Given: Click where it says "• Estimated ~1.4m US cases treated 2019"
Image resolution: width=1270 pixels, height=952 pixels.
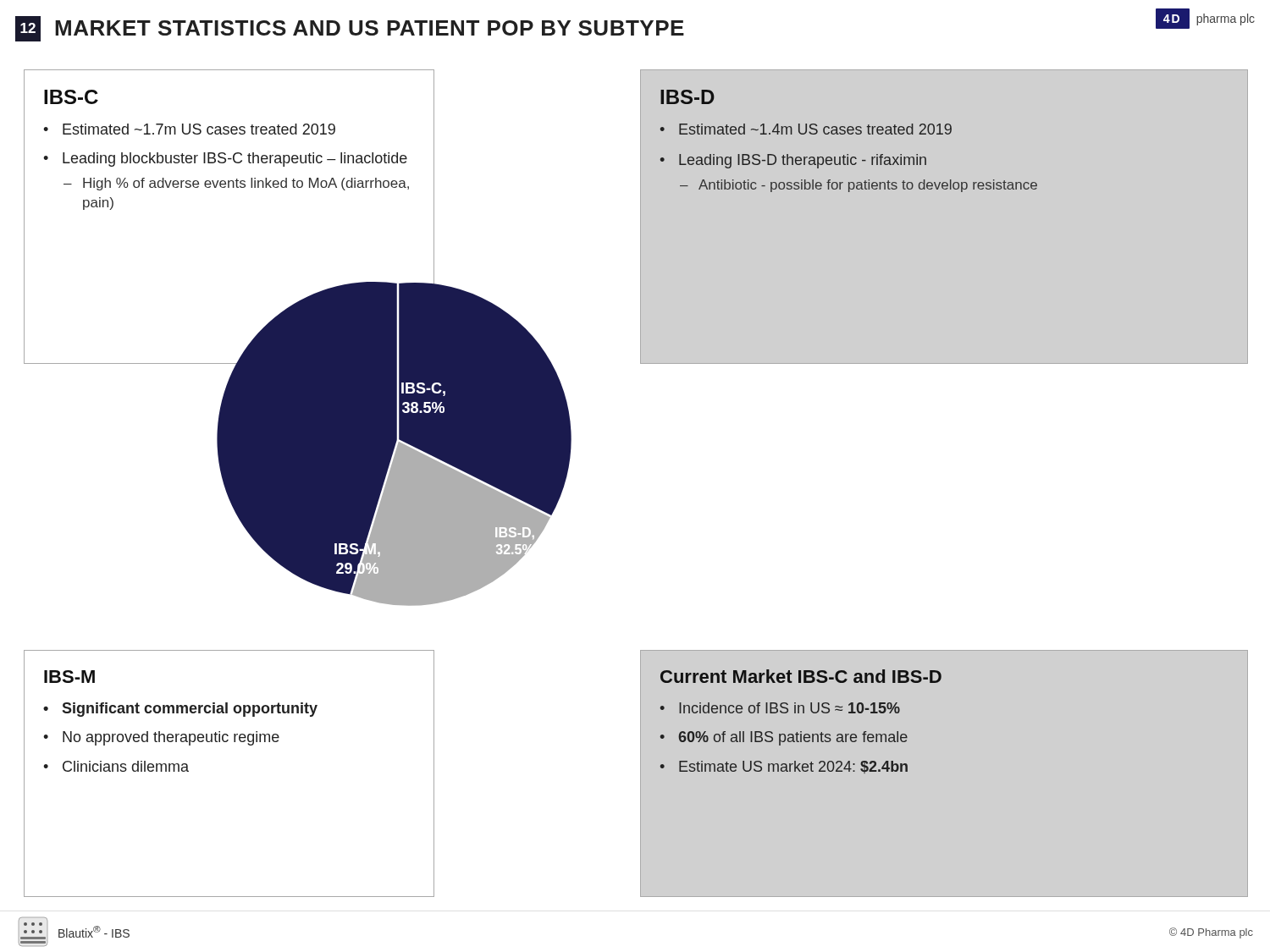Looking at the screenshot, I should click(806, 130).
